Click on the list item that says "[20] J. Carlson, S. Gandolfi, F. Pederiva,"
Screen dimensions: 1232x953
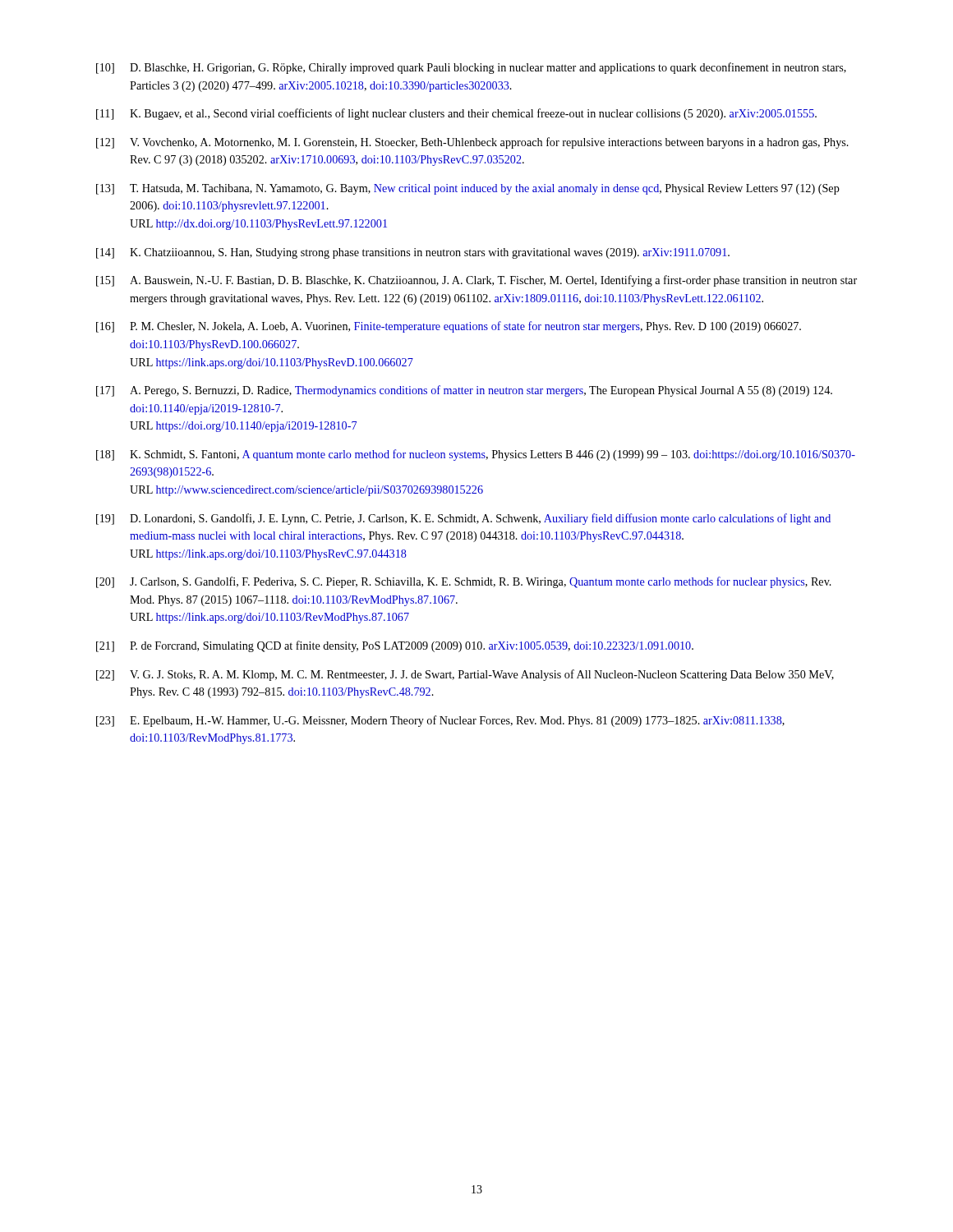464,582
